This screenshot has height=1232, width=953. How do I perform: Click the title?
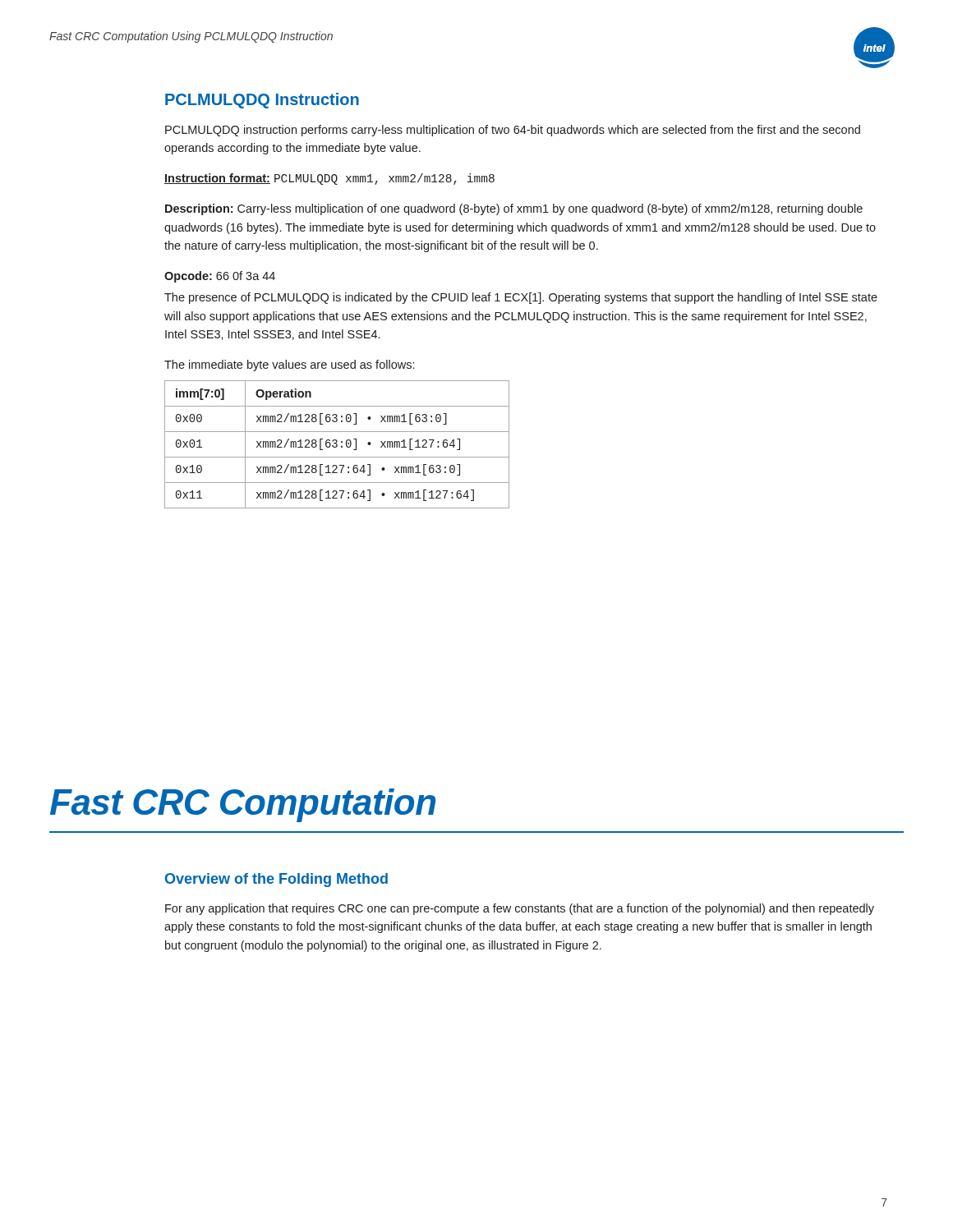click(x=243, y=802)
